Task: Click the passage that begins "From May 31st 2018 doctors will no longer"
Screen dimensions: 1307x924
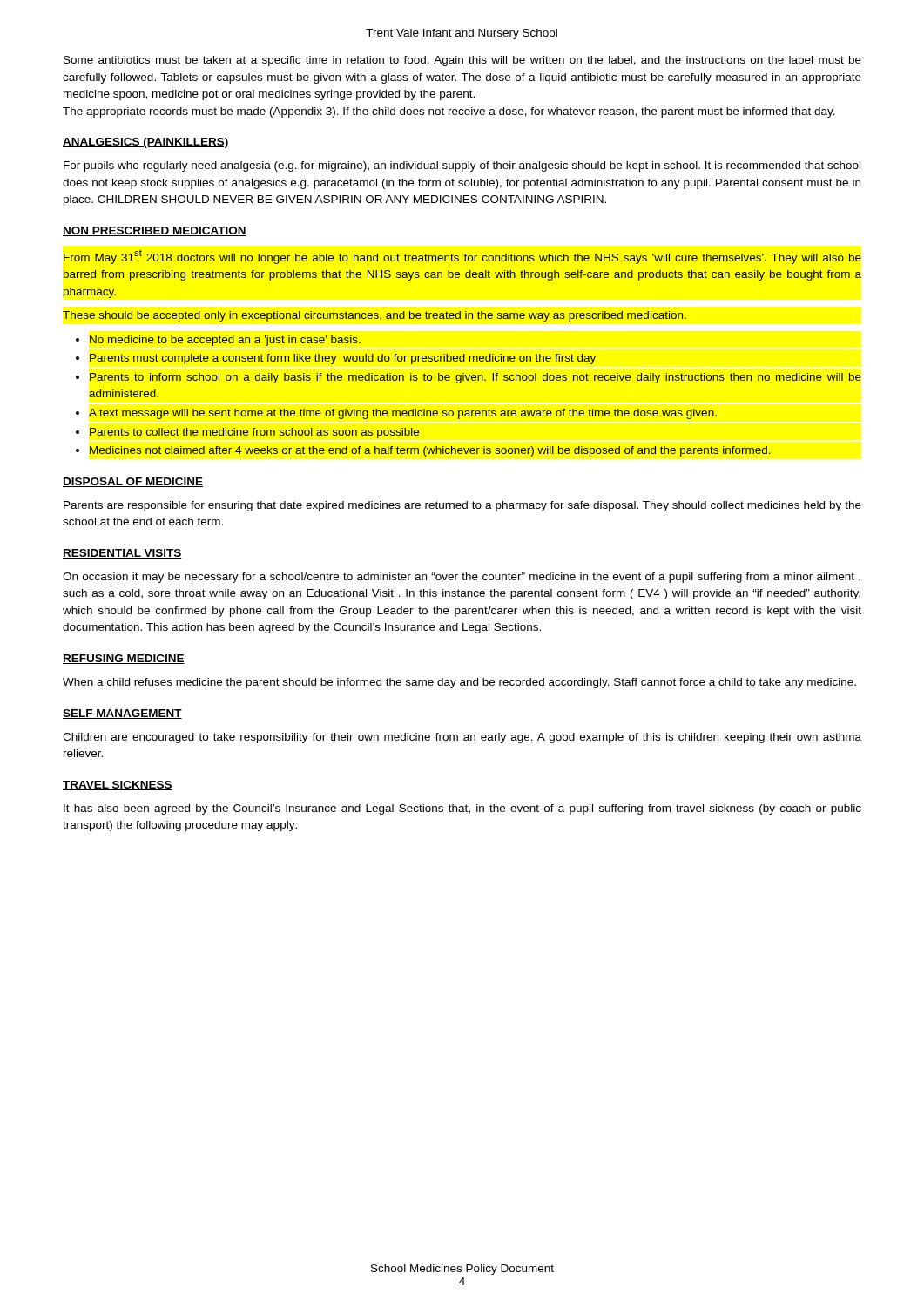Action: point(462,273)
